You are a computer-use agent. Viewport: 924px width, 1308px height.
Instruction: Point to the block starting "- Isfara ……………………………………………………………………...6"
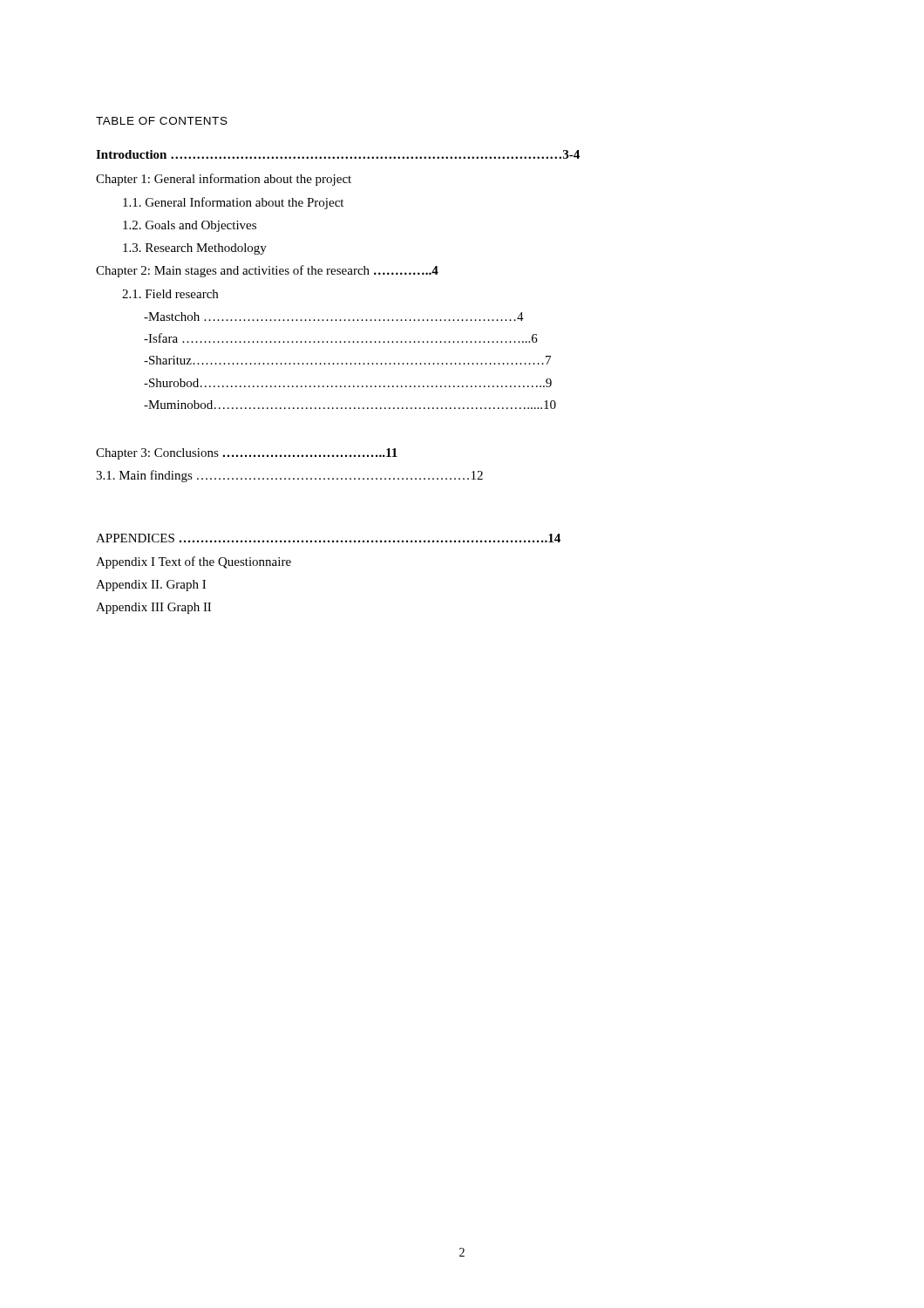click(427, 339)
